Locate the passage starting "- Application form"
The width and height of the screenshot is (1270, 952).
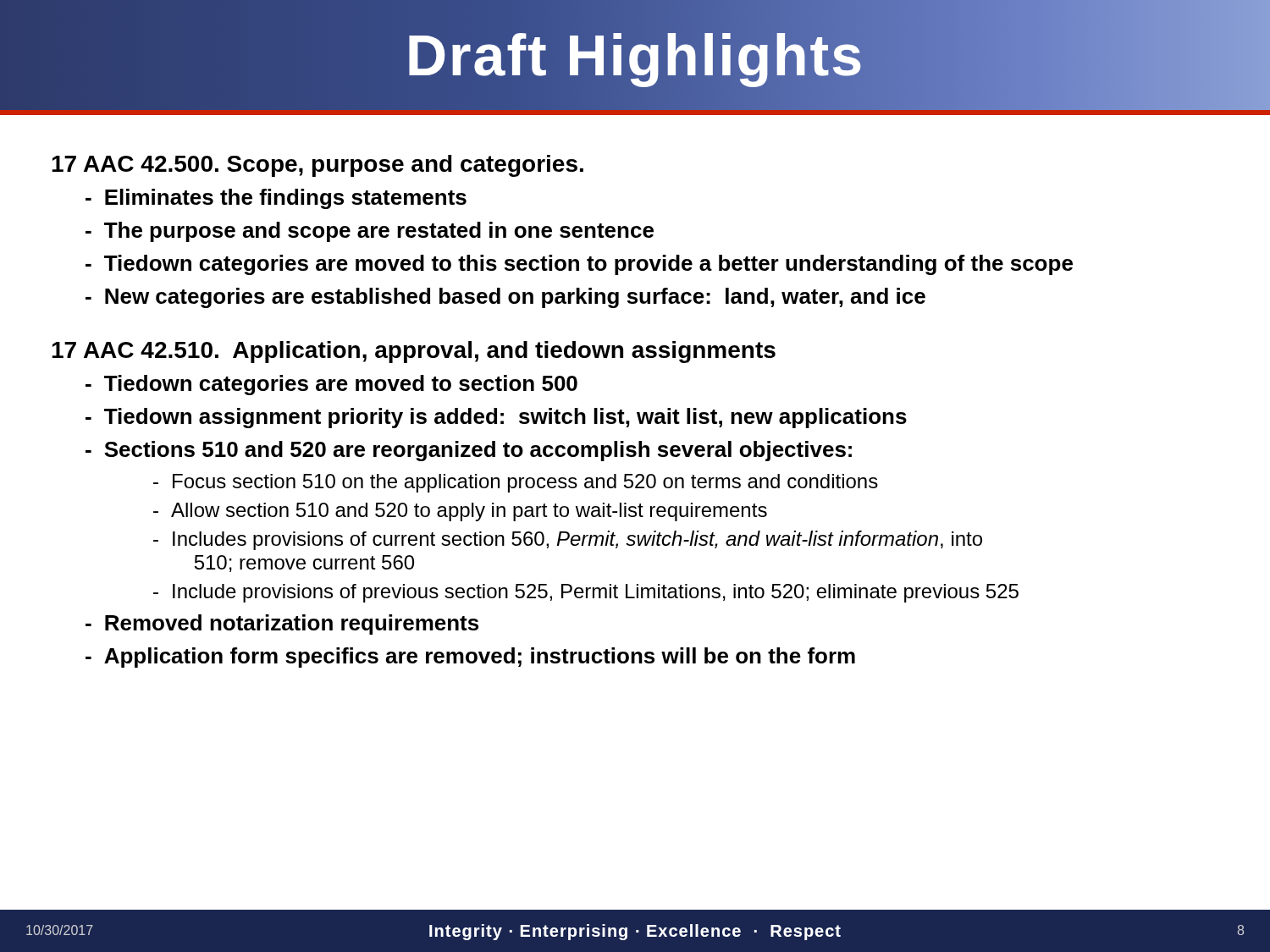point(470,656)
